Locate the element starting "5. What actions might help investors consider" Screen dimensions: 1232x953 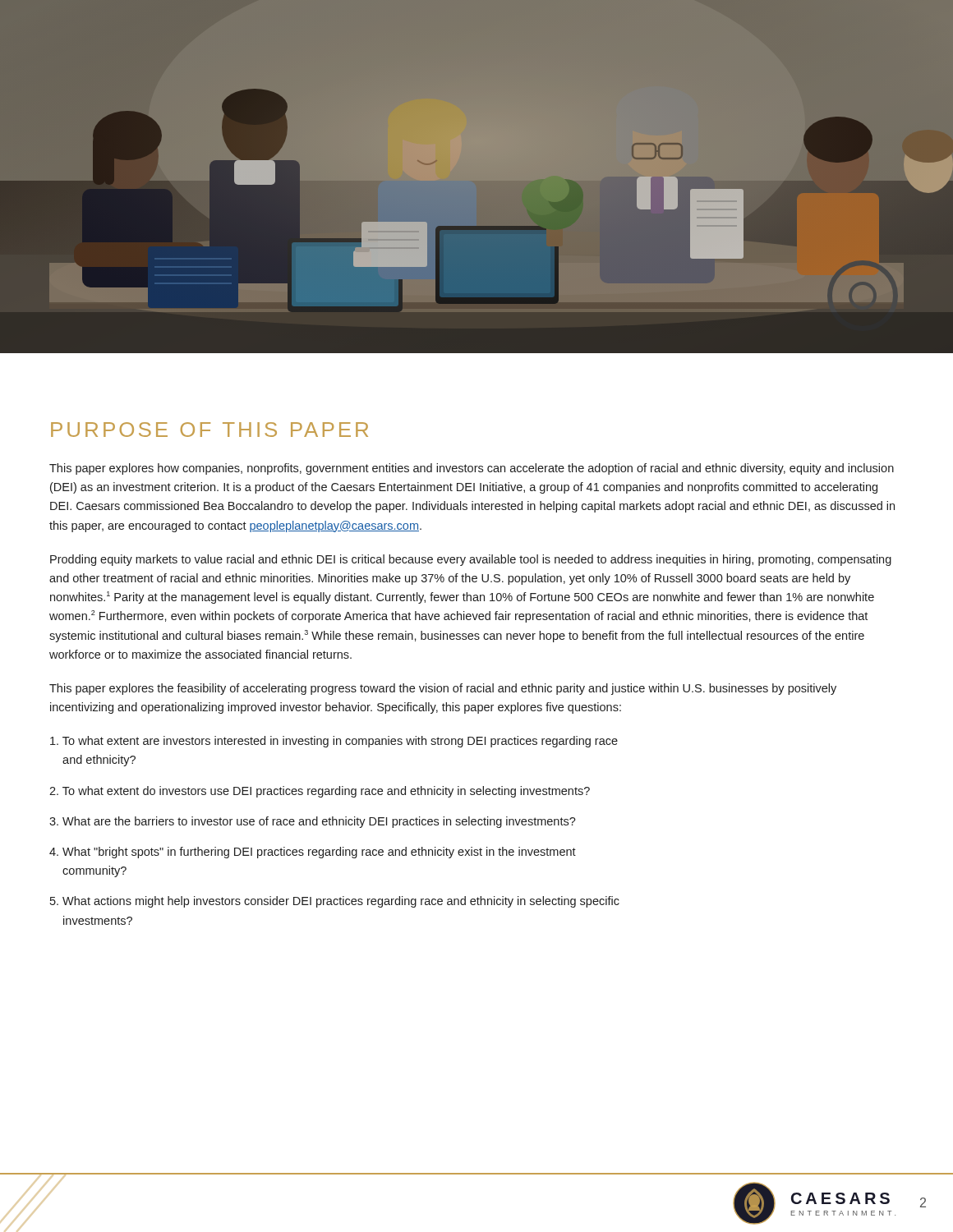point(334,911)
